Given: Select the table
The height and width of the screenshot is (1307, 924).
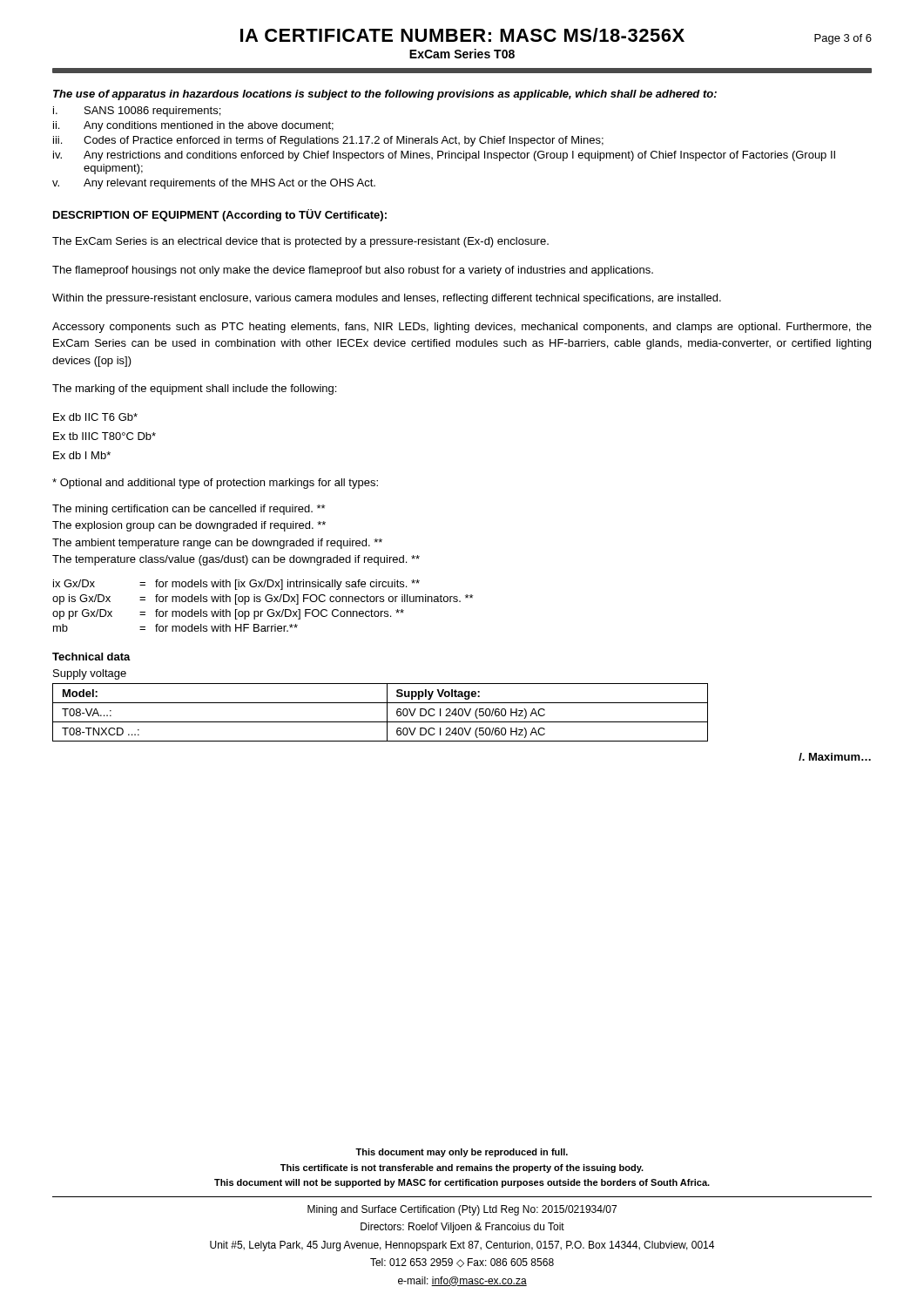Looking at the screenshot, I should [462, 712].
